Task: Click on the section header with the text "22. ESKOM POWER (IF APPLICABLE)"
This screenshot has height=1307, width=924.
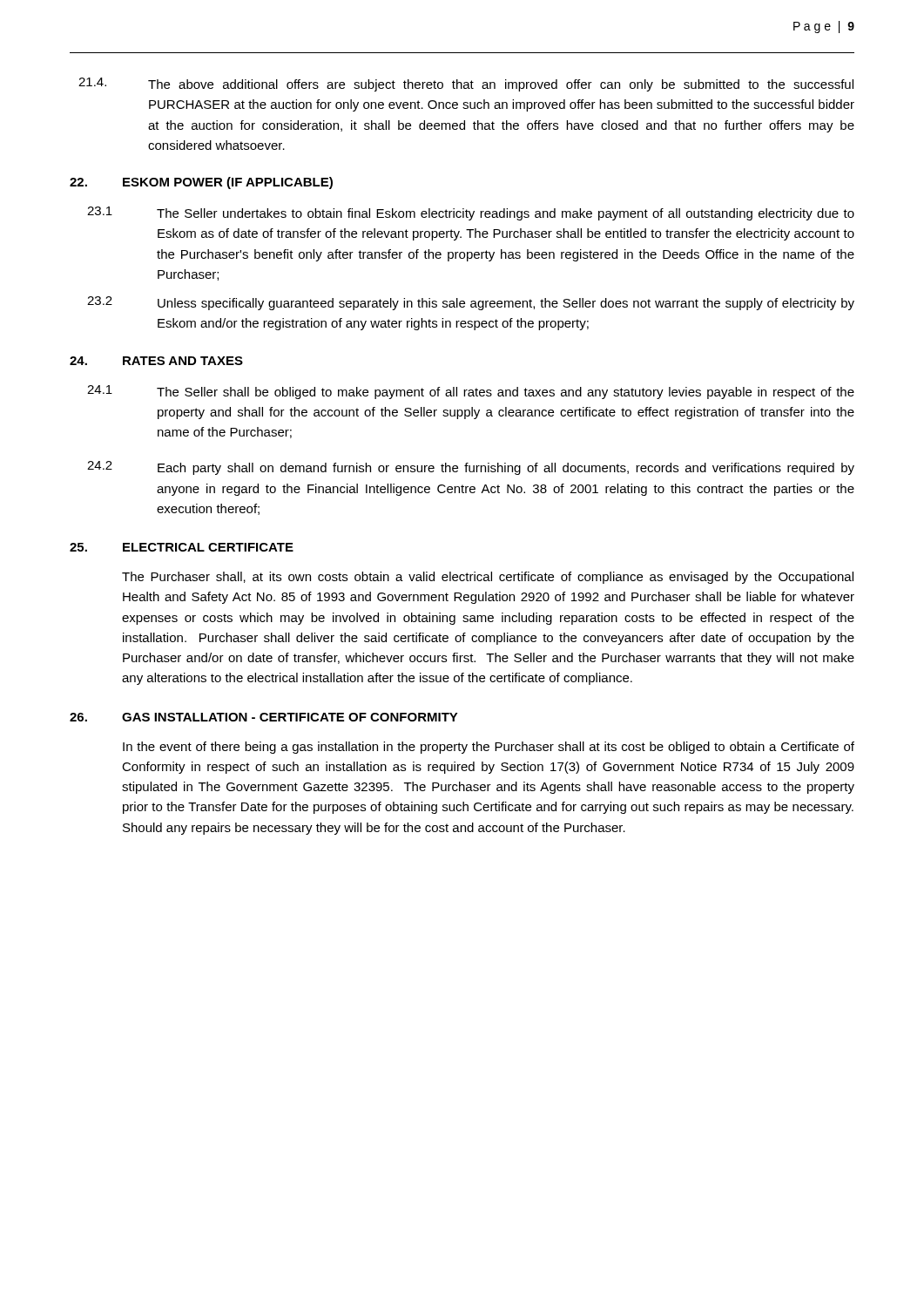Action: point(202,182)
